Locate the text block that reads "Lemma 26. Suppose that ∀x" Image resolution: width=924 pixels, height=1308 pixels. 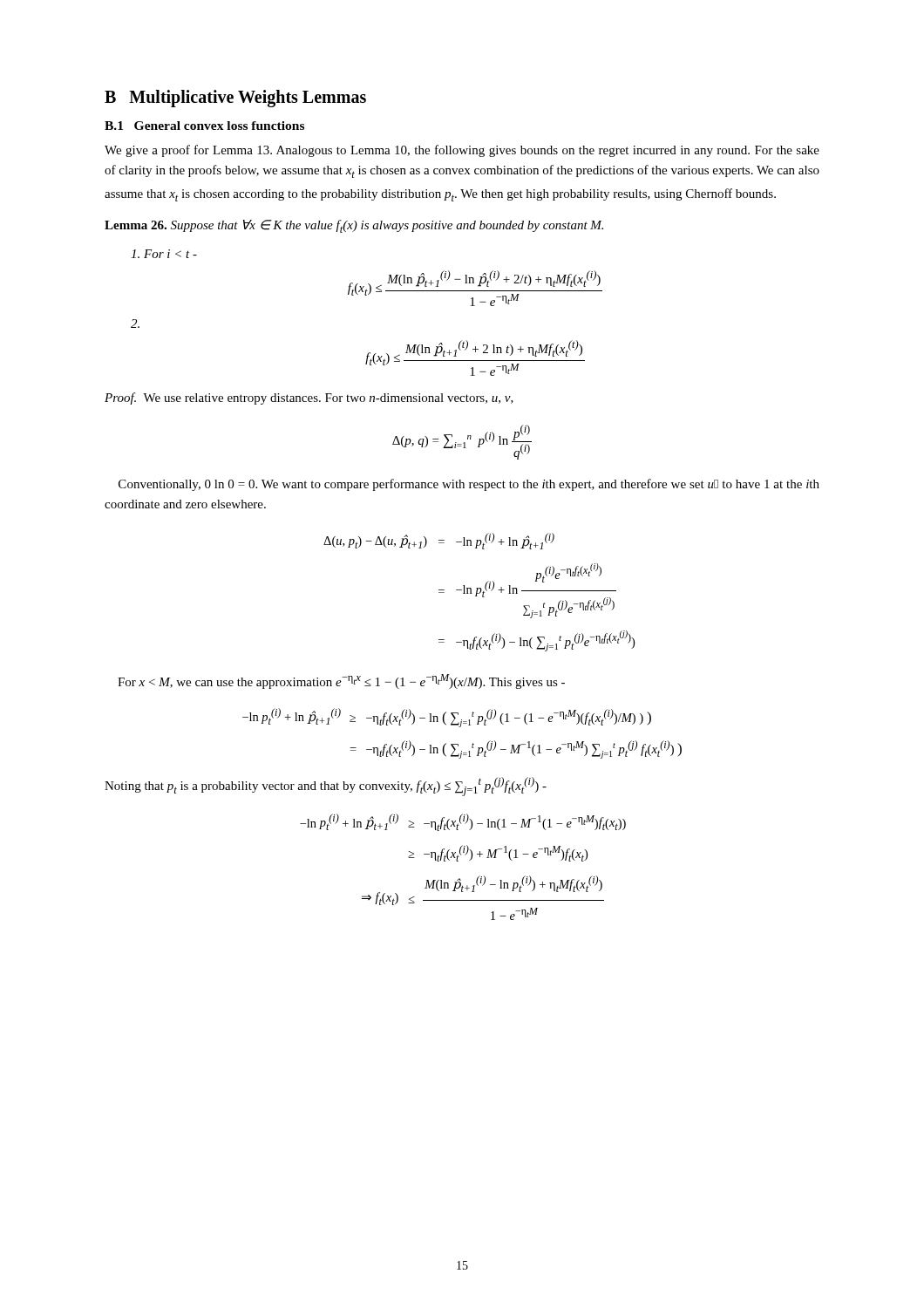(355, 227)
